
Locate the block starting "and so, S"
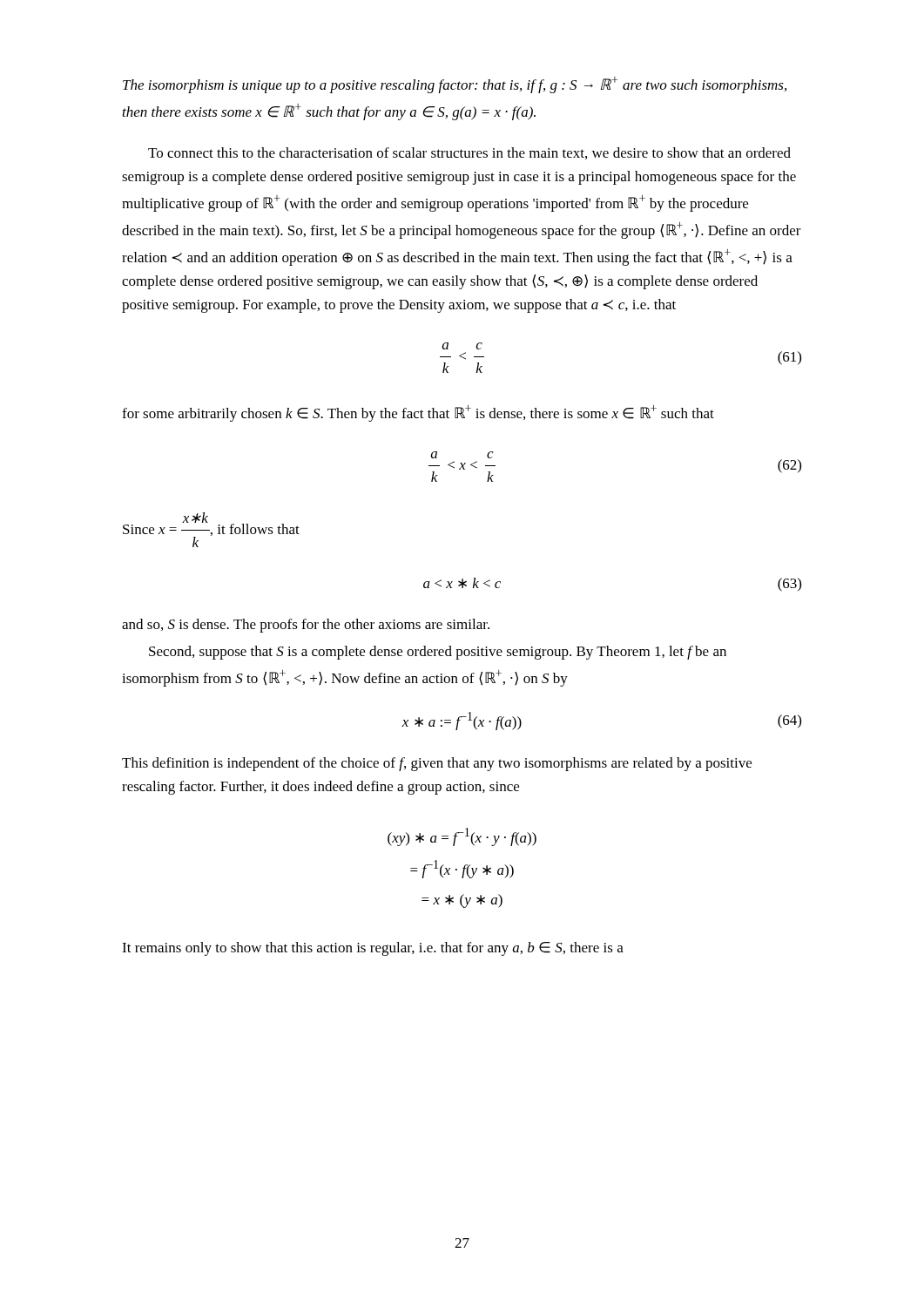click(306, 624)
